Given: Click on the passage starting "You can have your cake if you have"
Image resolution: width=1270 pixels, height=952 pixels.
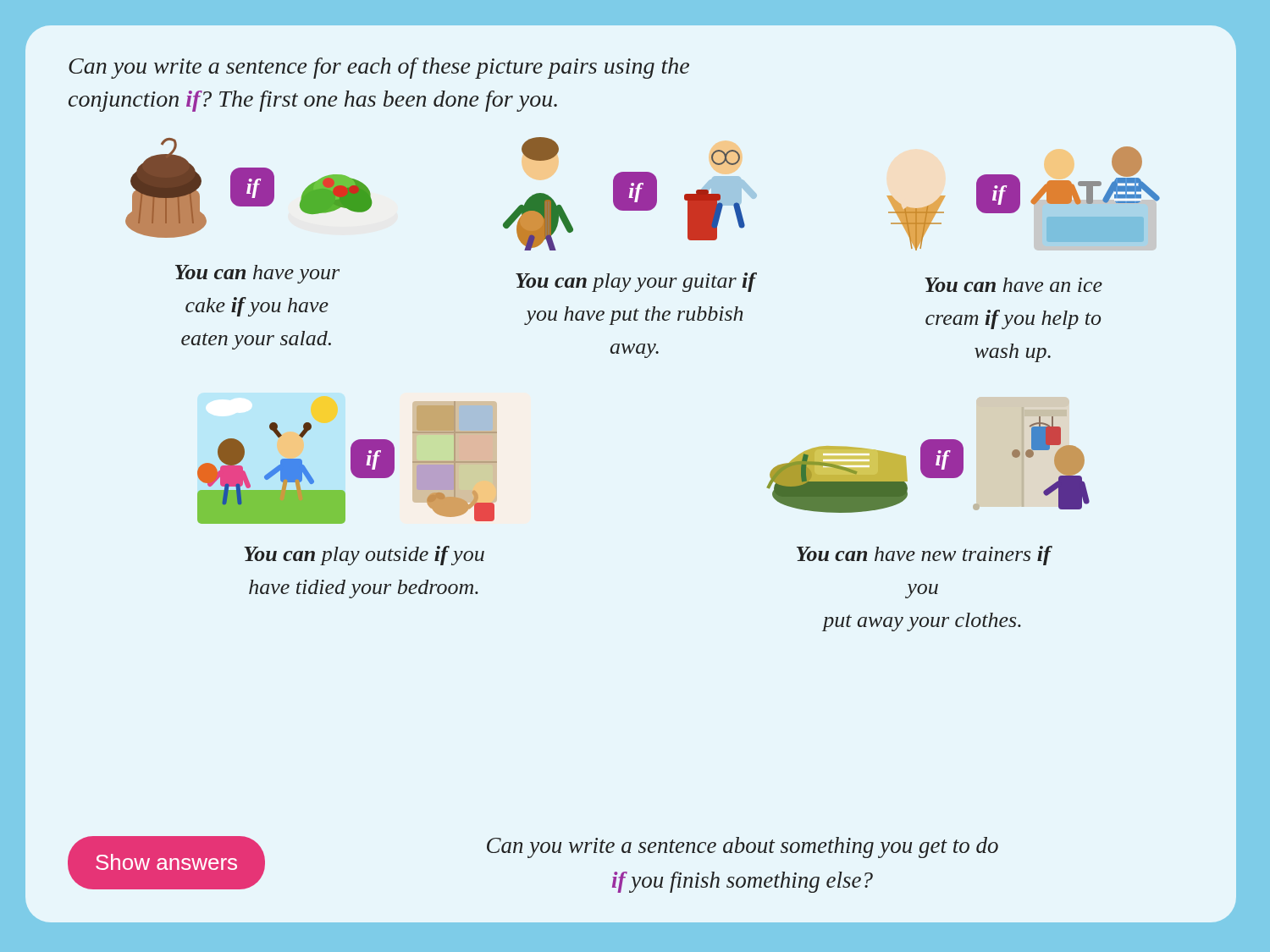Looking at the screenshot, I should tap(257, 305).
